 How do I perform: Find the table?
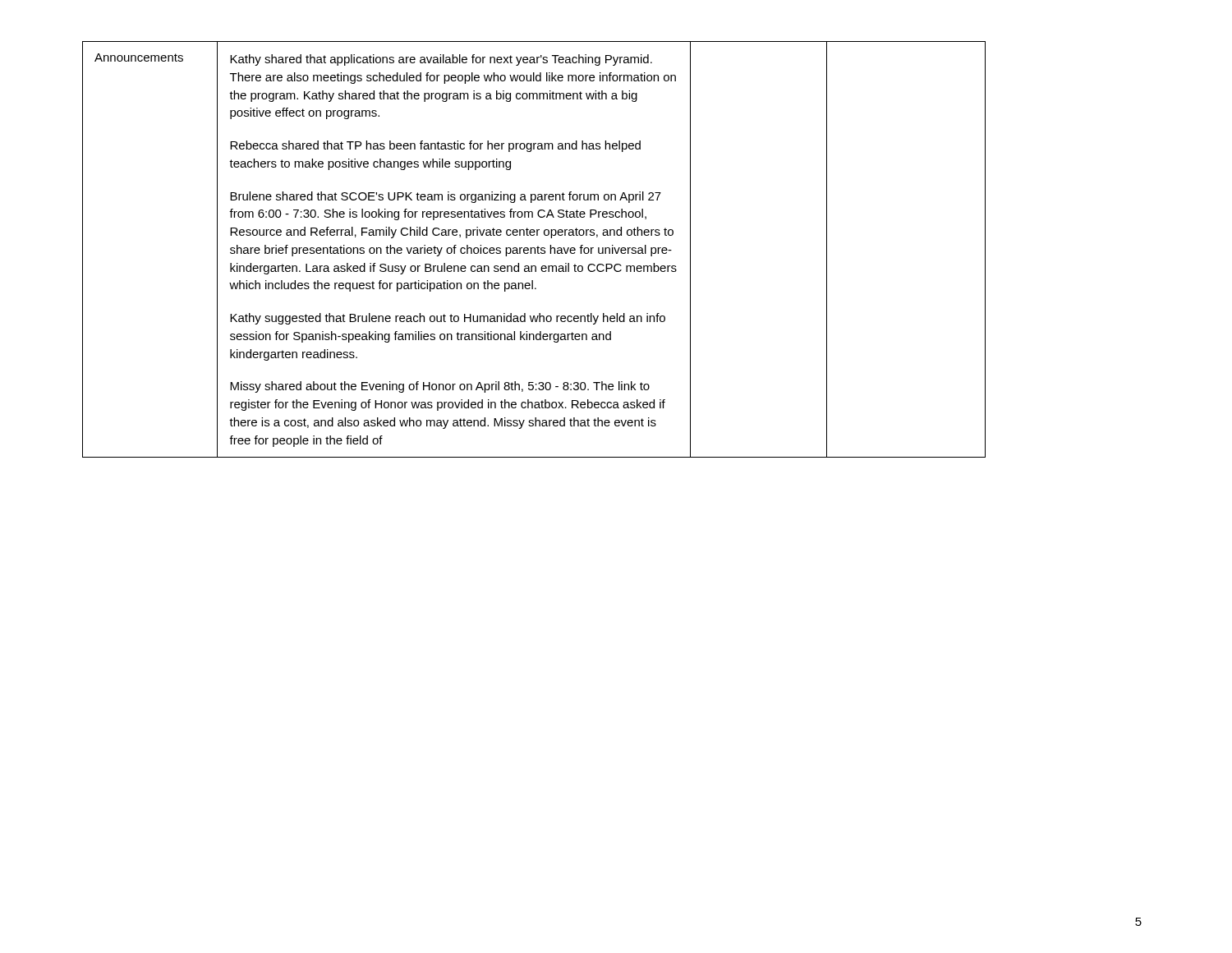(534, 249)
